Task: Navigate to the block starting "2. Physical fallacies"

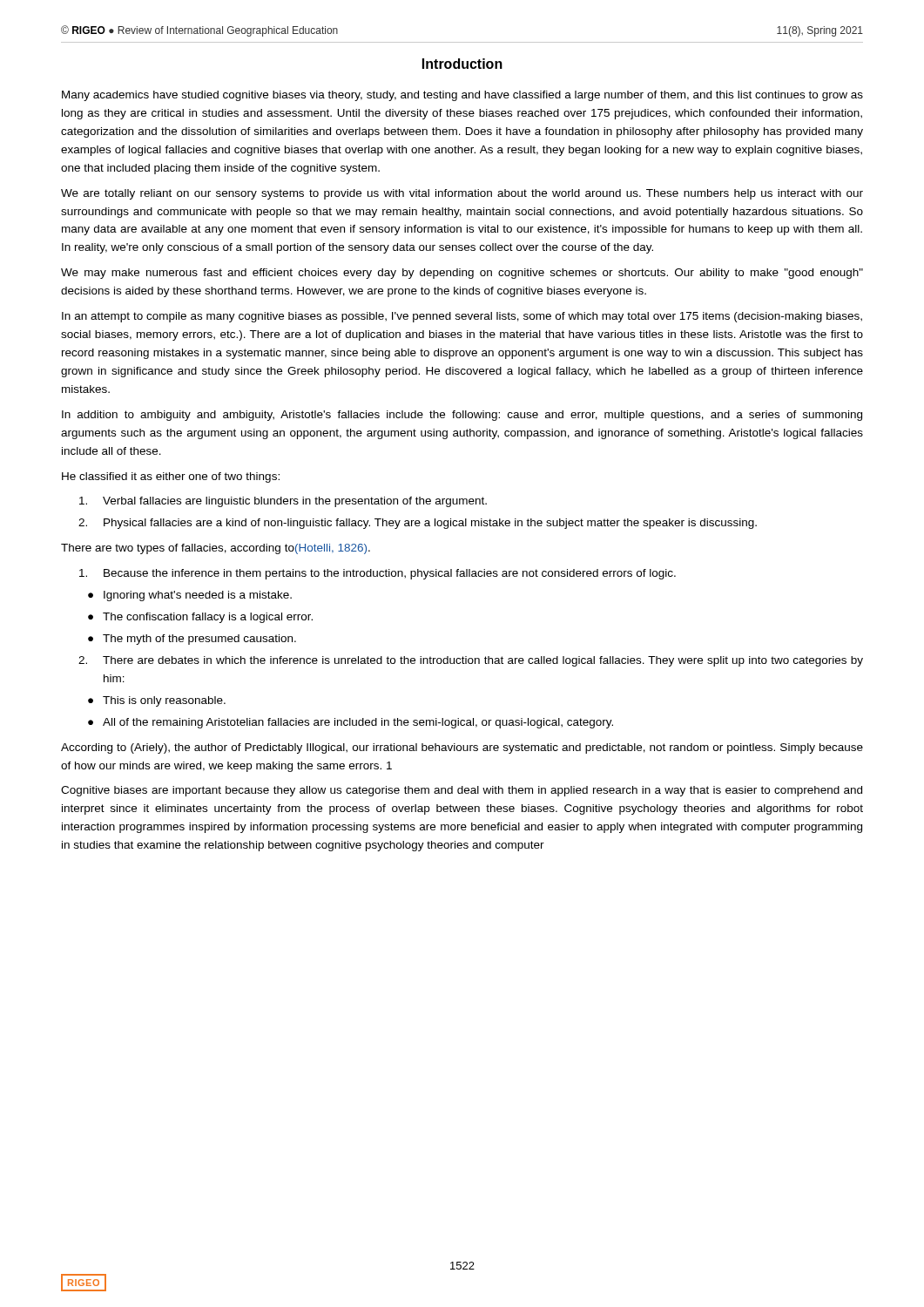Action: pos(471,524)
